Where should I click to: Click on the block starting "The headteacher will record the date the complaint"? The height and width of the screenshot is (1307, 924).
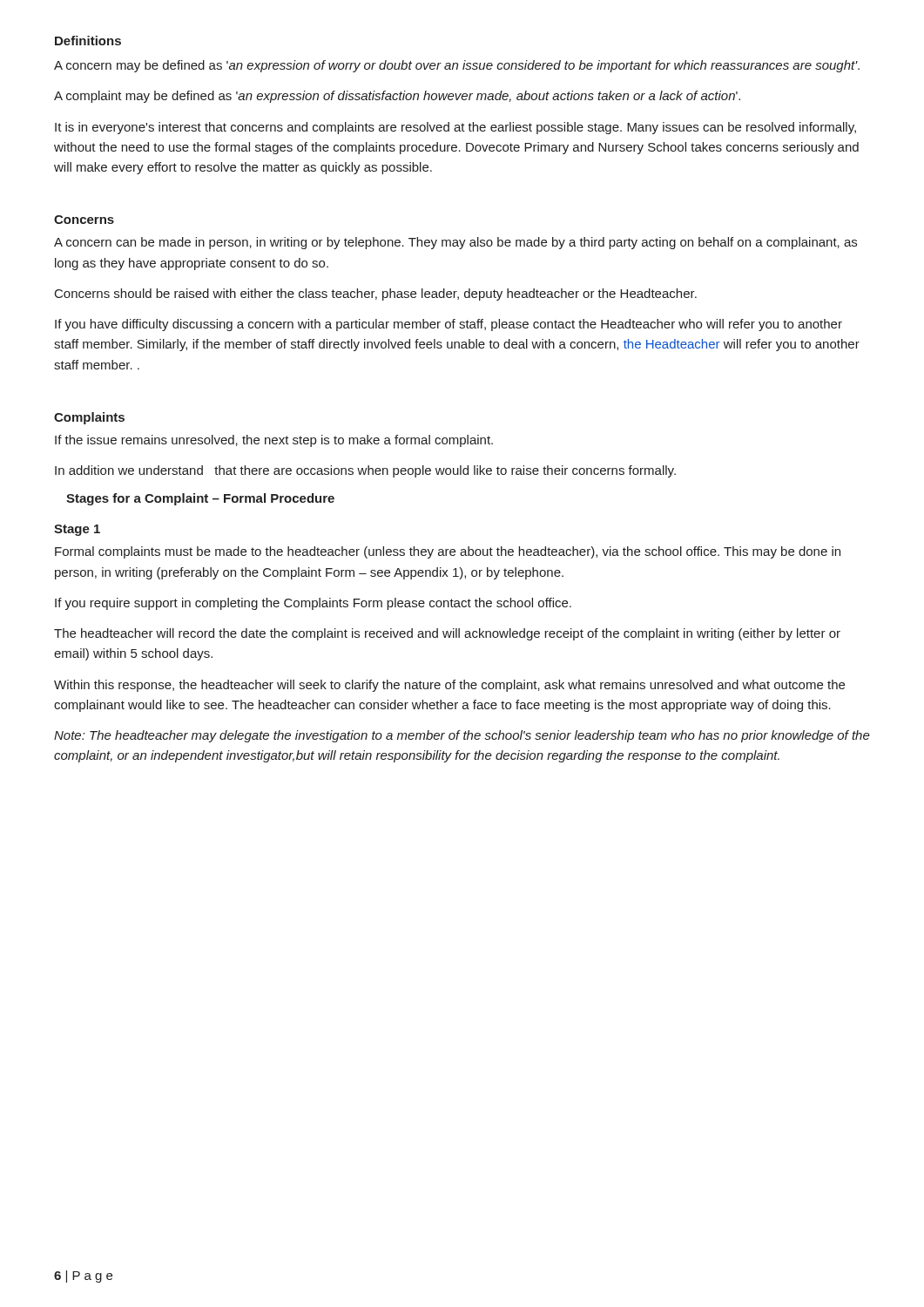point(447,643)
